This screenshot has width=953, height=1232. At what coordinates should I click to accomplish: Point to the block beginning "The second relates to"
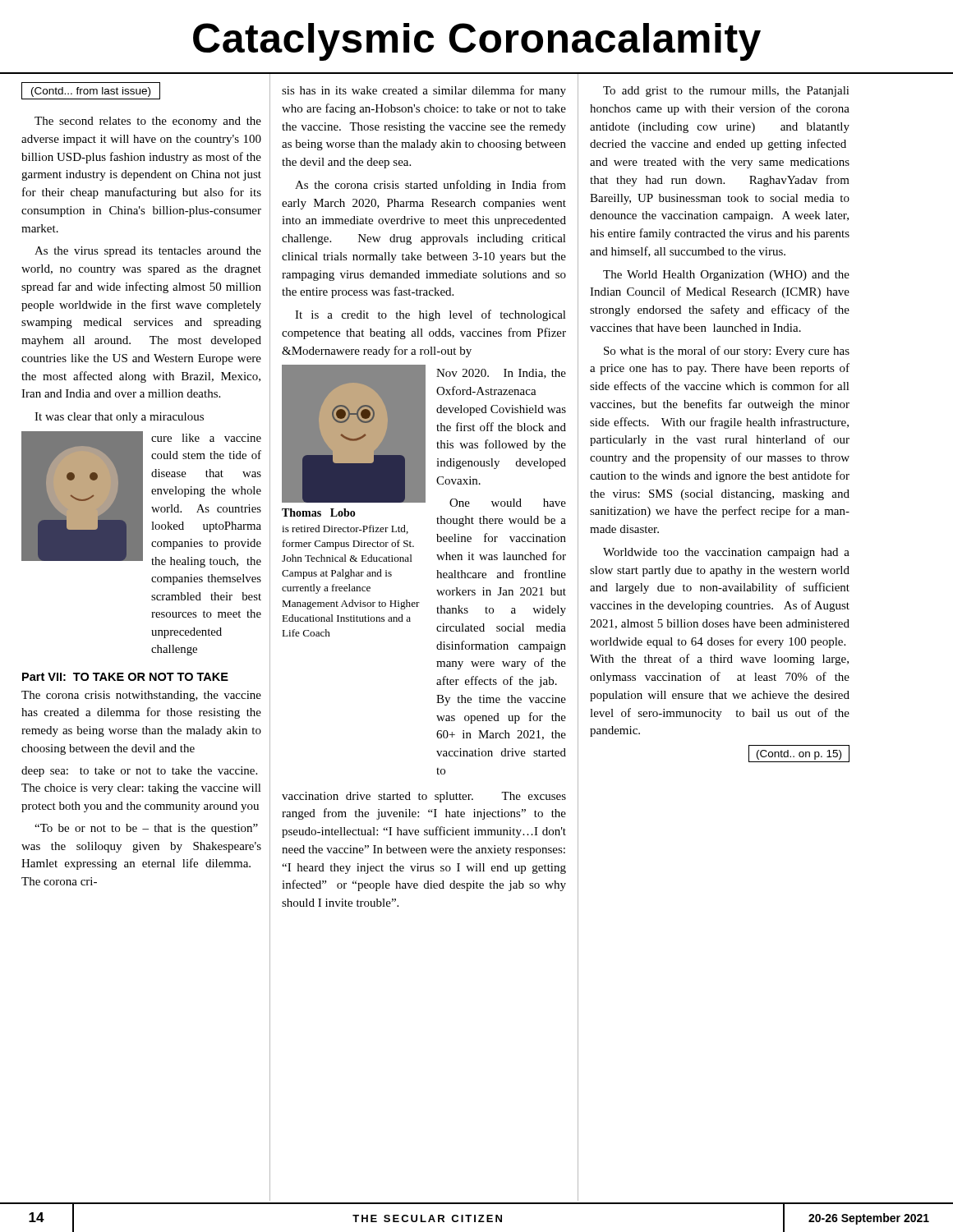click(141, 175)
